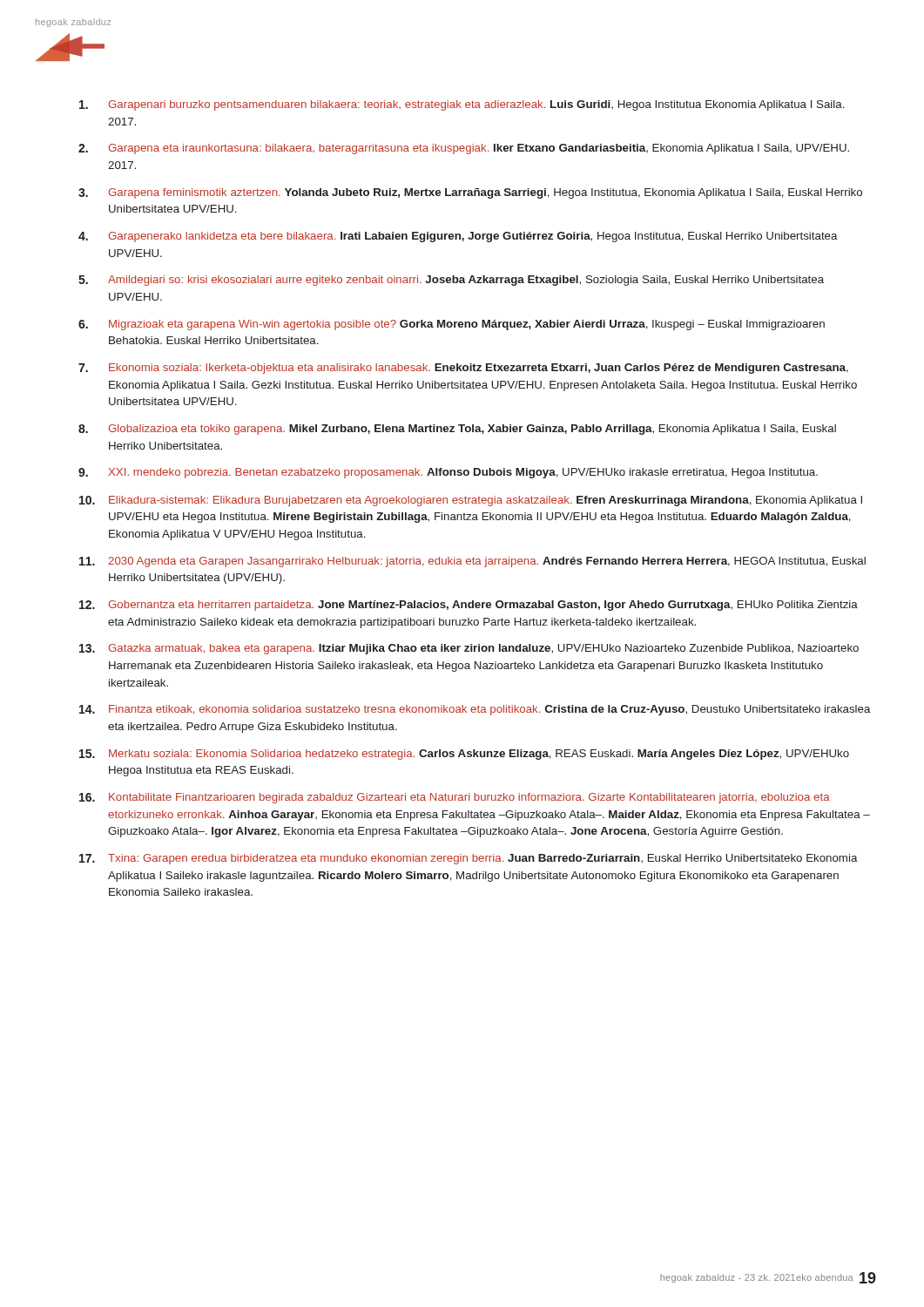This screenshot has height=1307, width=924.
Task: Click on the list item that says "17. Txina: Garapen eredua birbideratzea"
Action: pyautogui.click(x=475, y=875)
